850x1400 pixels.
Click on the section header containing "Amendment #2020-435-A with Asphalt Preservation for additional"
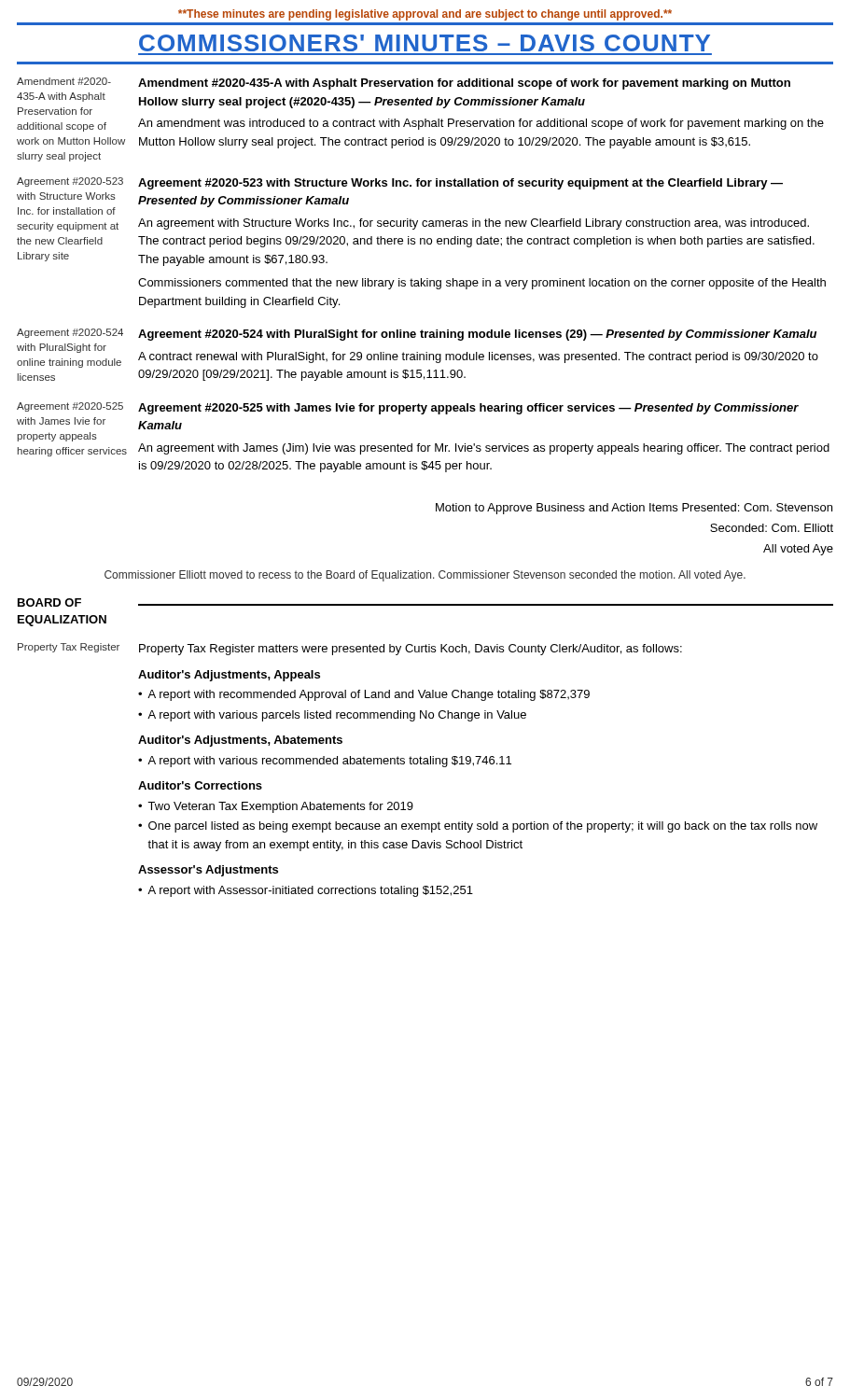465,92
